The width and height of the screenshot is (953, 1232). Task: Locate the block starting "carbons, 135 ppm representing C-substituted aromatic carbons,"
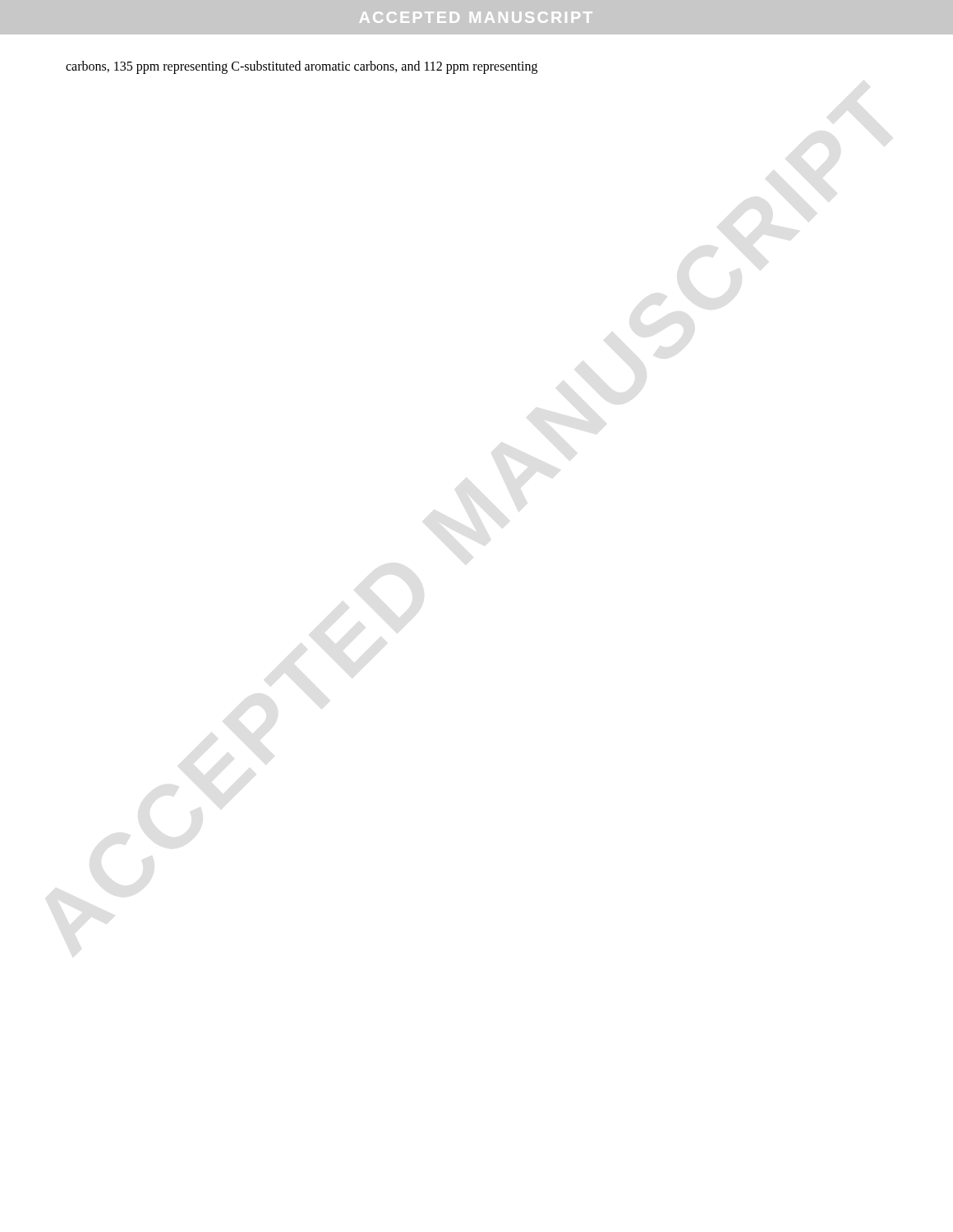pos(302,66)
